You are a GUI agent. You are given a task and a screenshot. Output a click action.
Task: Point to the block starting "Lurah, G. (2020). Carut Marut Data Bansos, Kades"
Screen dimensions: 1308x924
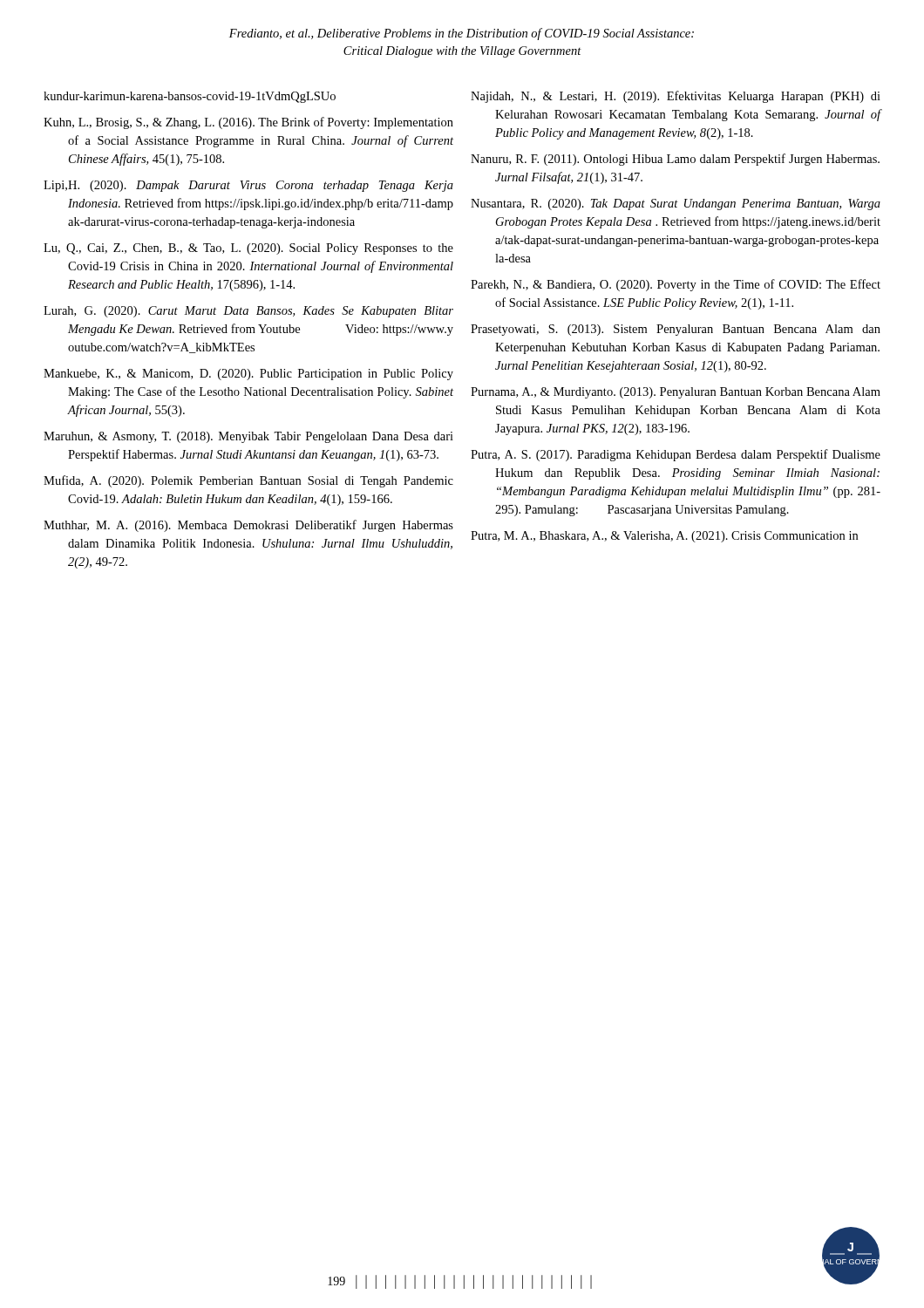click(x=248, y=329)
